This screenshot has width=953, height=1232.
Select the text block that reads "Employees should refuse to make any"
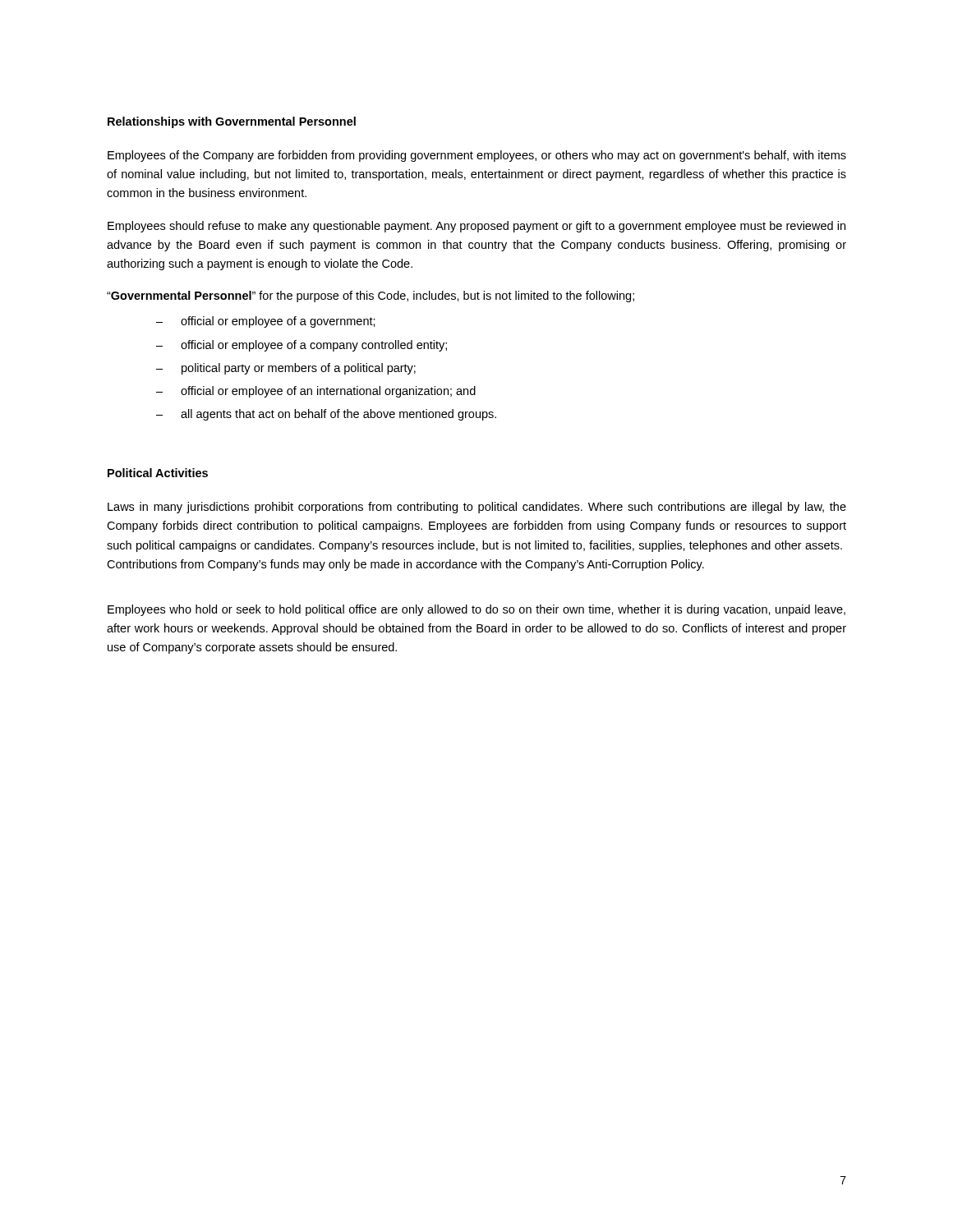click(x=476, y=245)
